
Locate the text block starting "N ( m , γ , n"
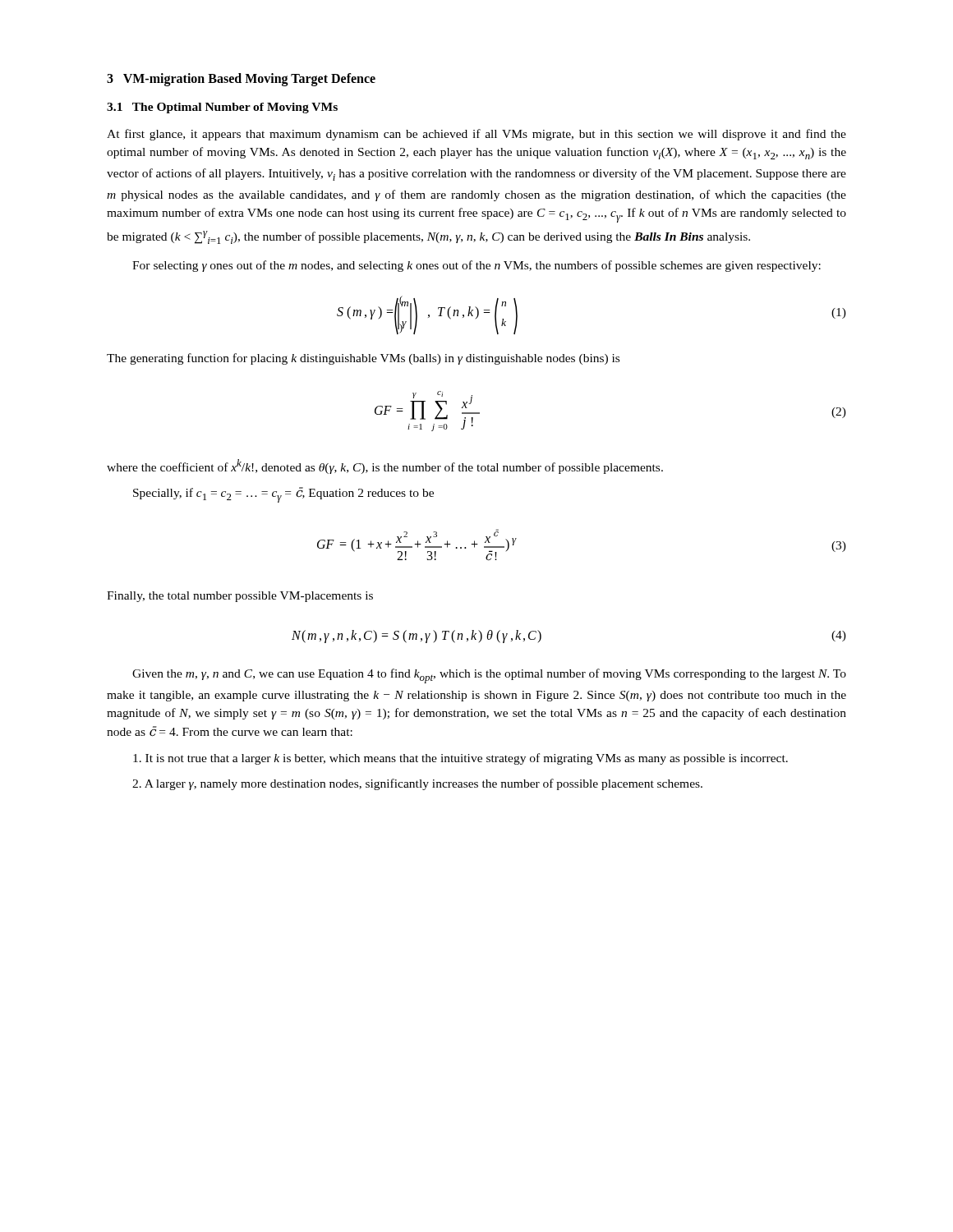tap(413, 636)
